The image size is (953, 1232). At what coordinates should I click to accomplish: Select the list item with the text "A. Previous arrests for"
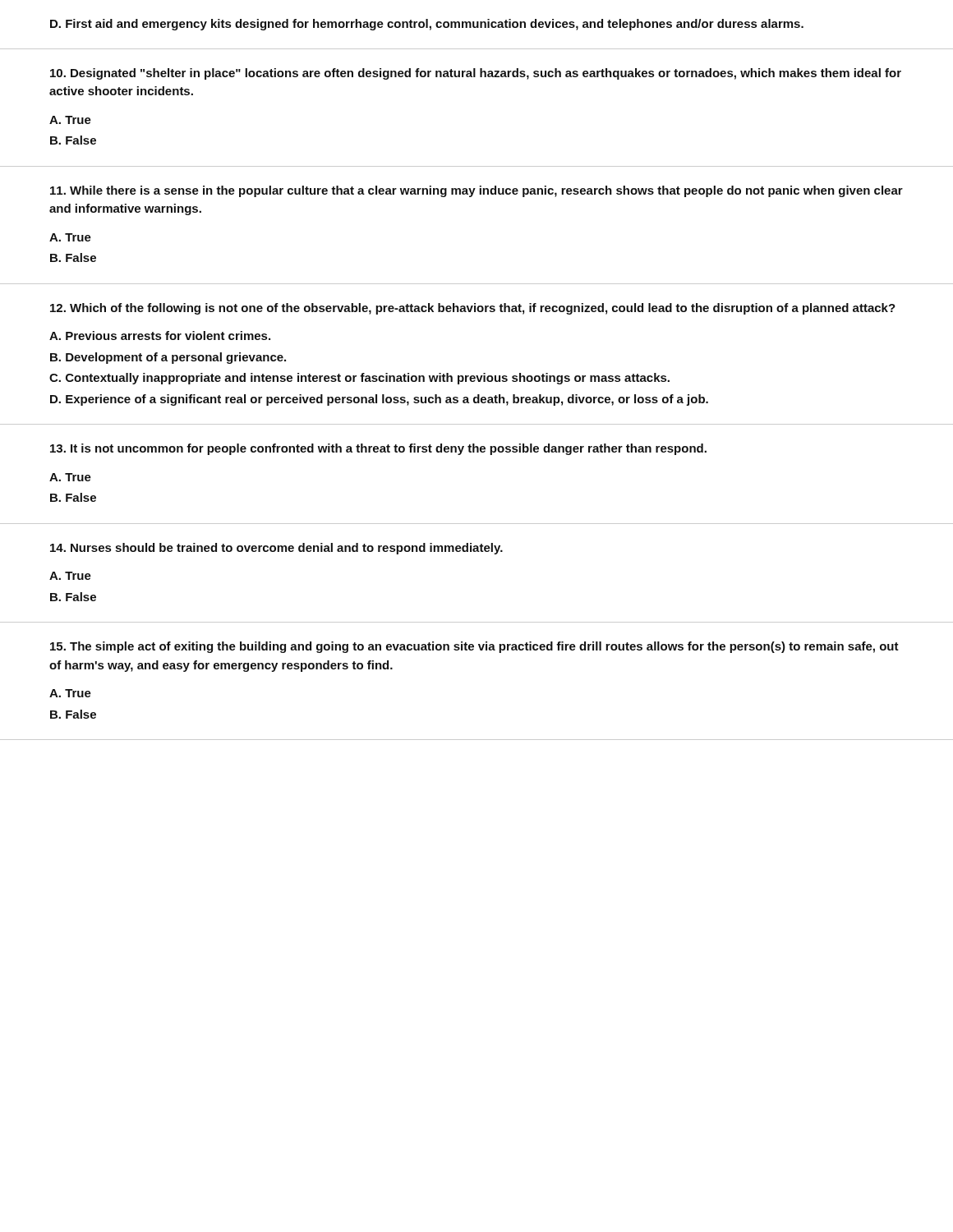pos(160,336)
